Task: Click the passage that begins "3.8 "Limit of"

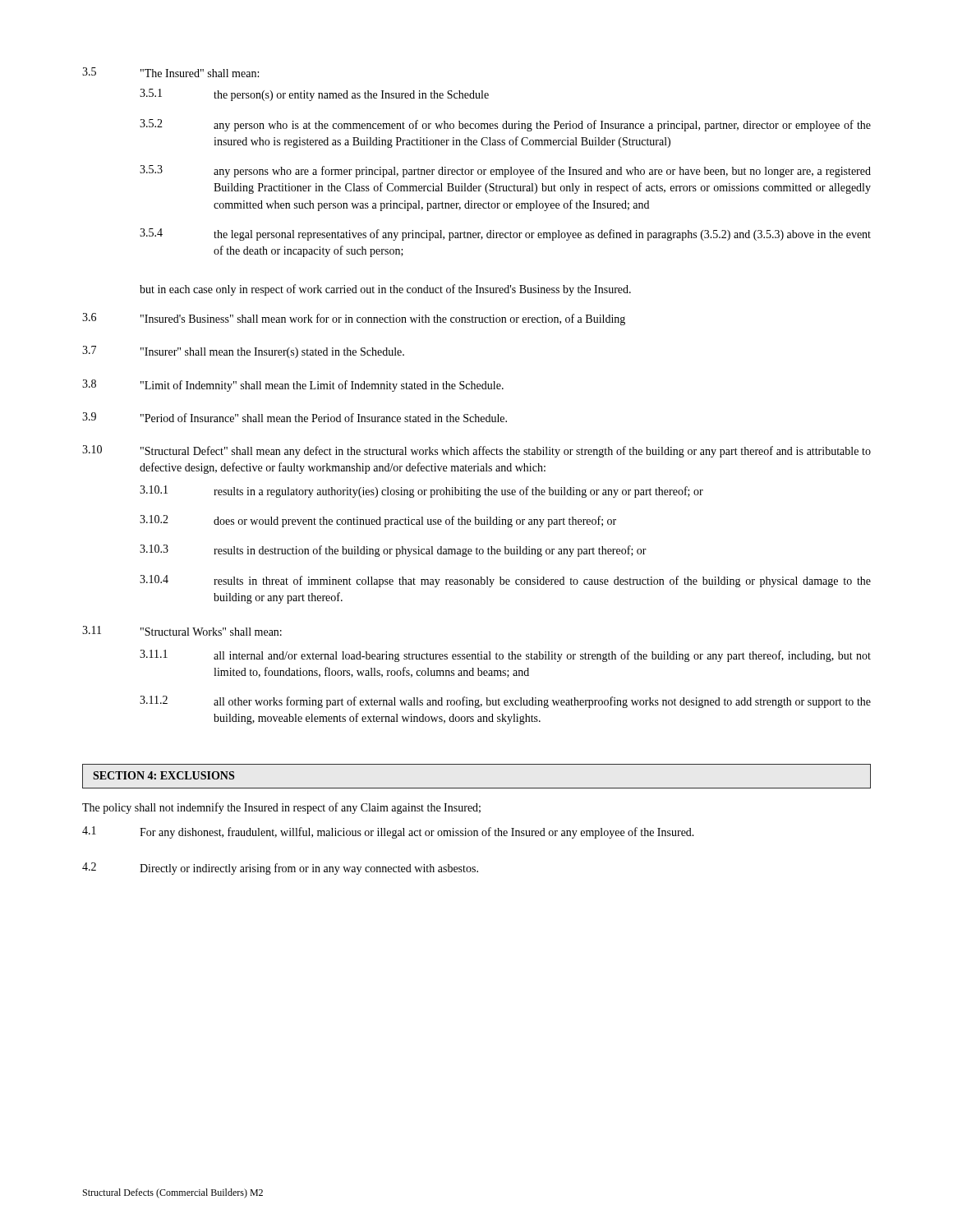Action: [x=476, y=390]
